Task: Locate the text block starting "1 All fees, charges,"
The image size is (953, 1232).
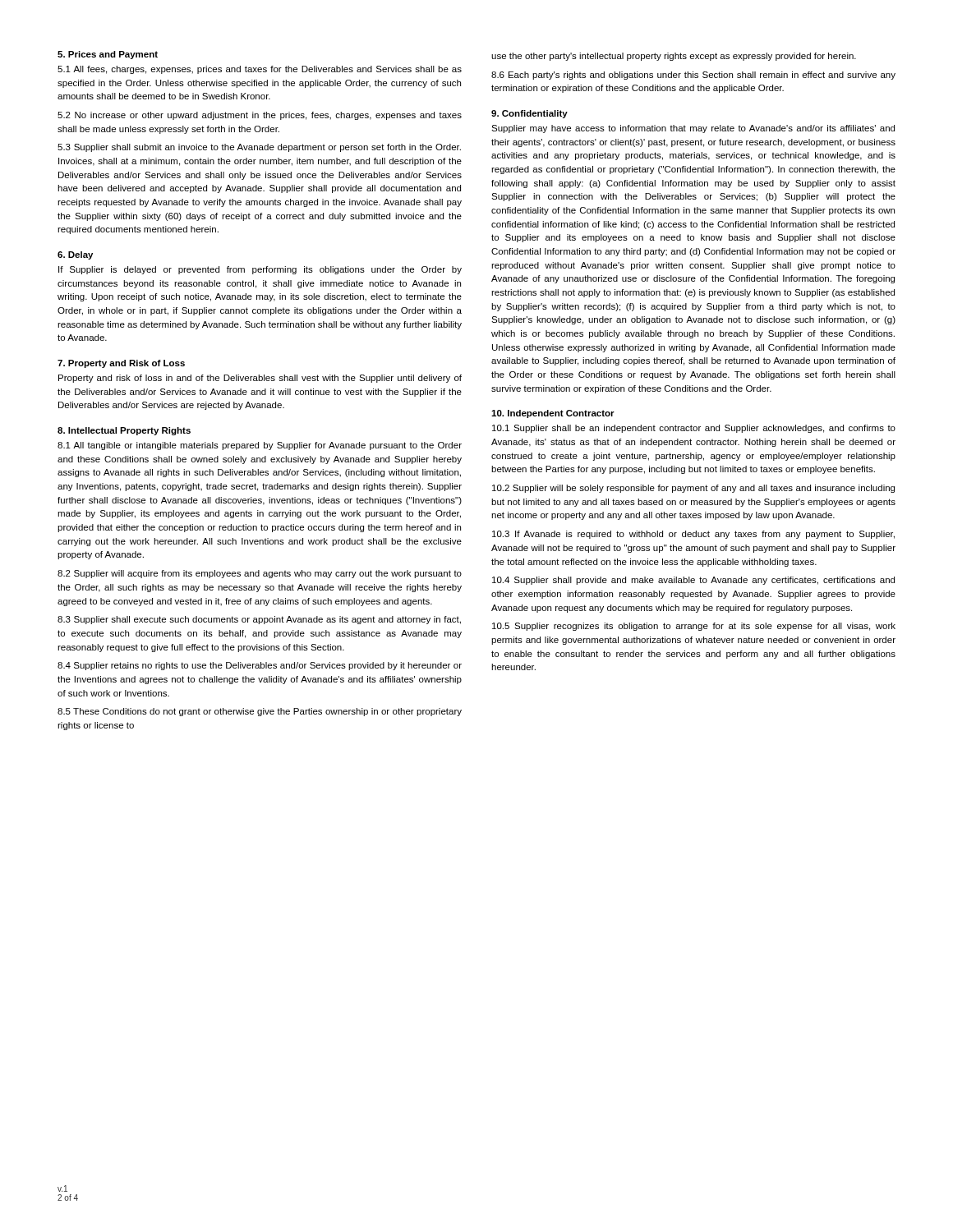Action: (260, 83)
